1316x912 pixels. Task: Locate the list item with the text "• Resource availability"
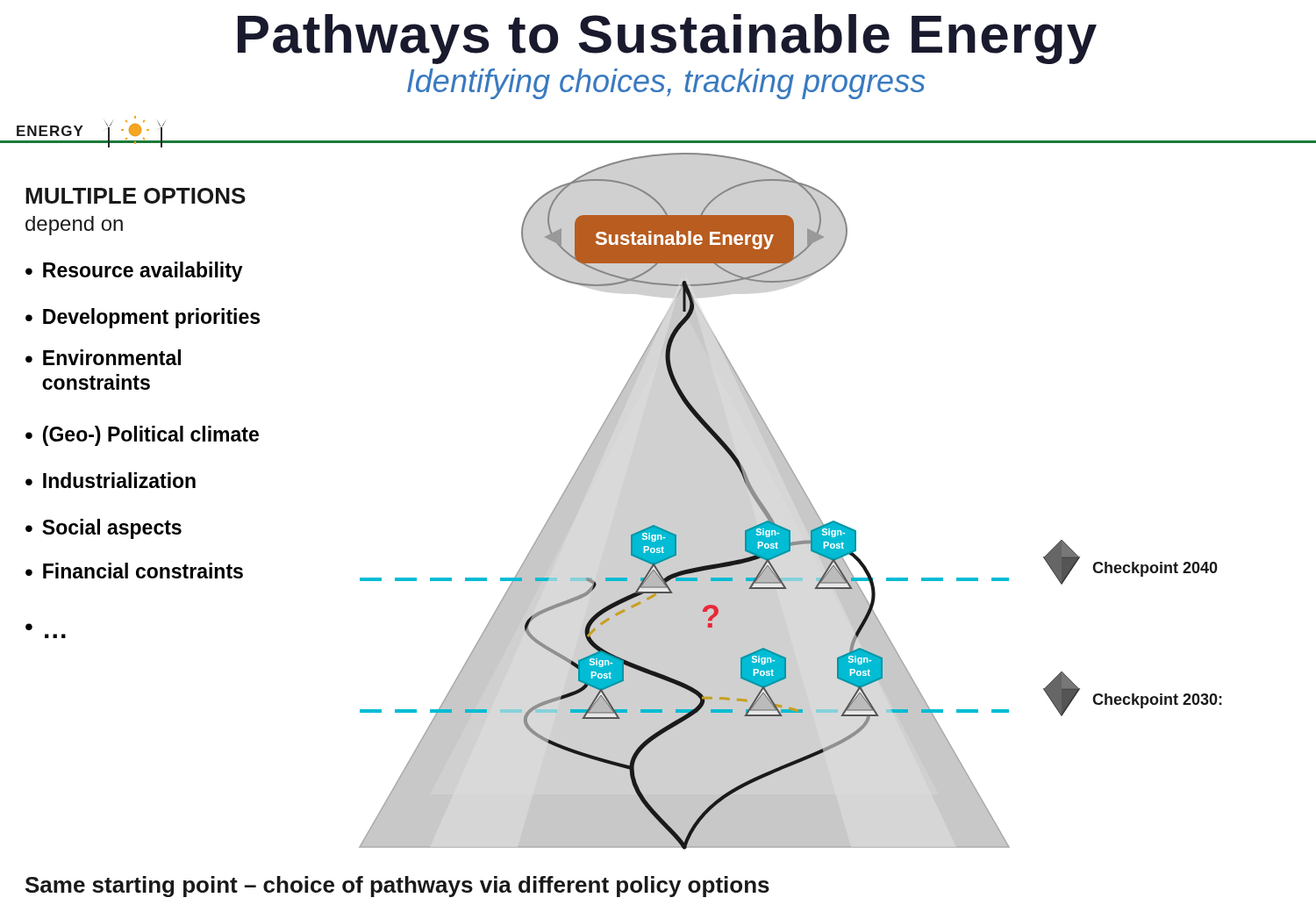point(134,271)
